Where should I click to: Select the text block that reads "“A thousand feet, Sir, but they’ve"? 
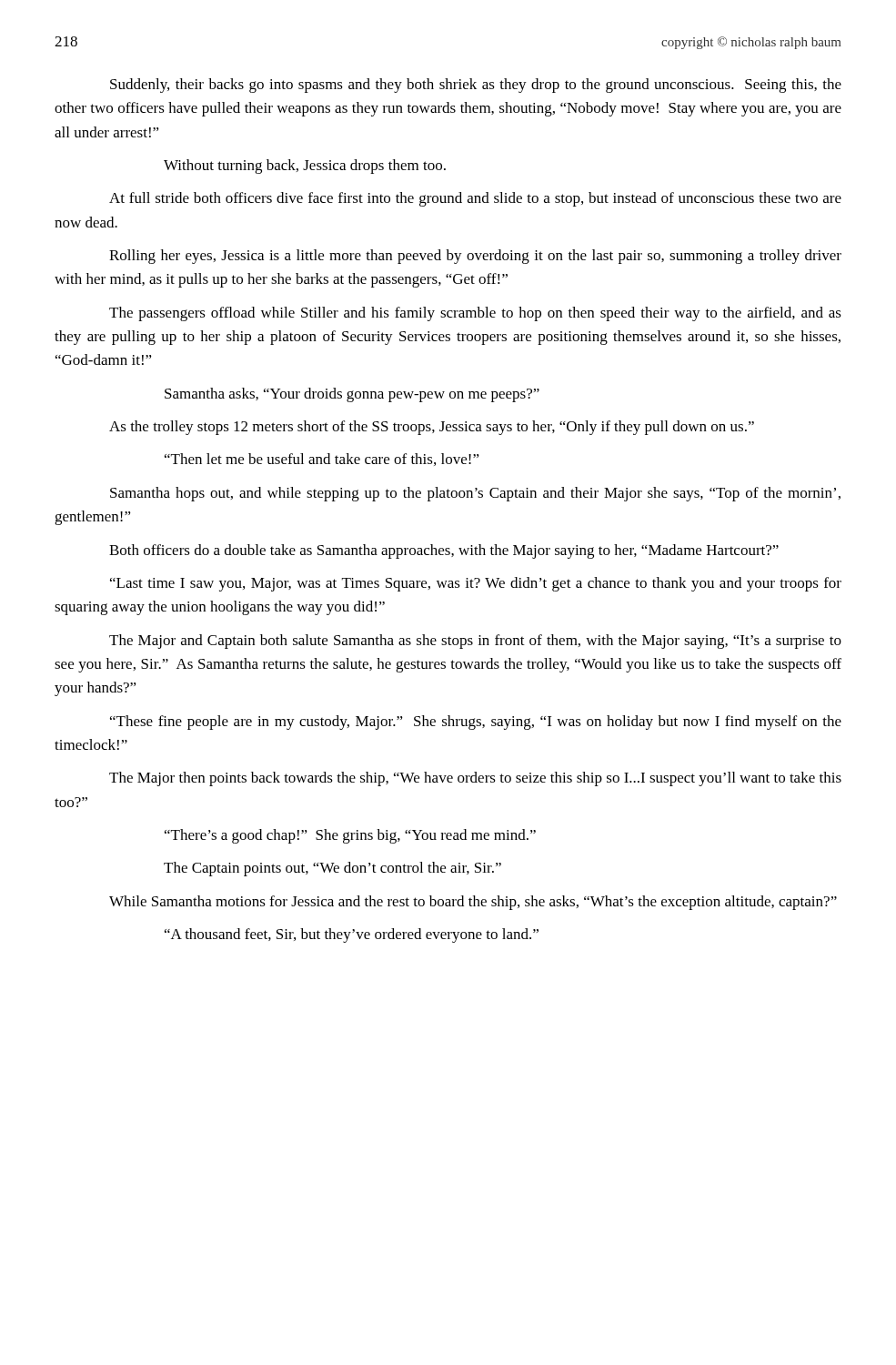(x=352, y=934)
